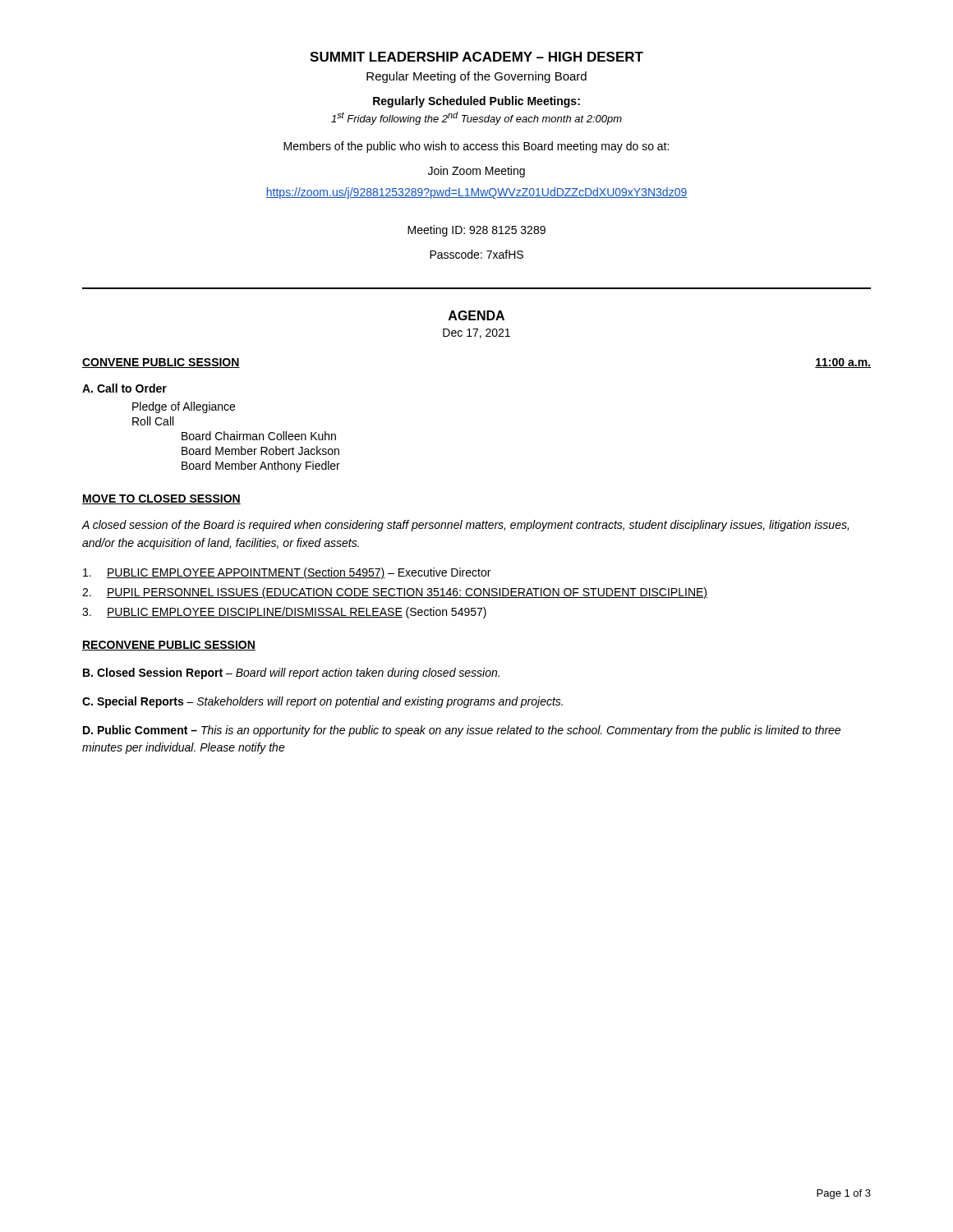The image size is (953, 1232).
Task: Select the section header that says "RECONVENE PUBLIC SESSION"
Action: (x=169, y=645)
